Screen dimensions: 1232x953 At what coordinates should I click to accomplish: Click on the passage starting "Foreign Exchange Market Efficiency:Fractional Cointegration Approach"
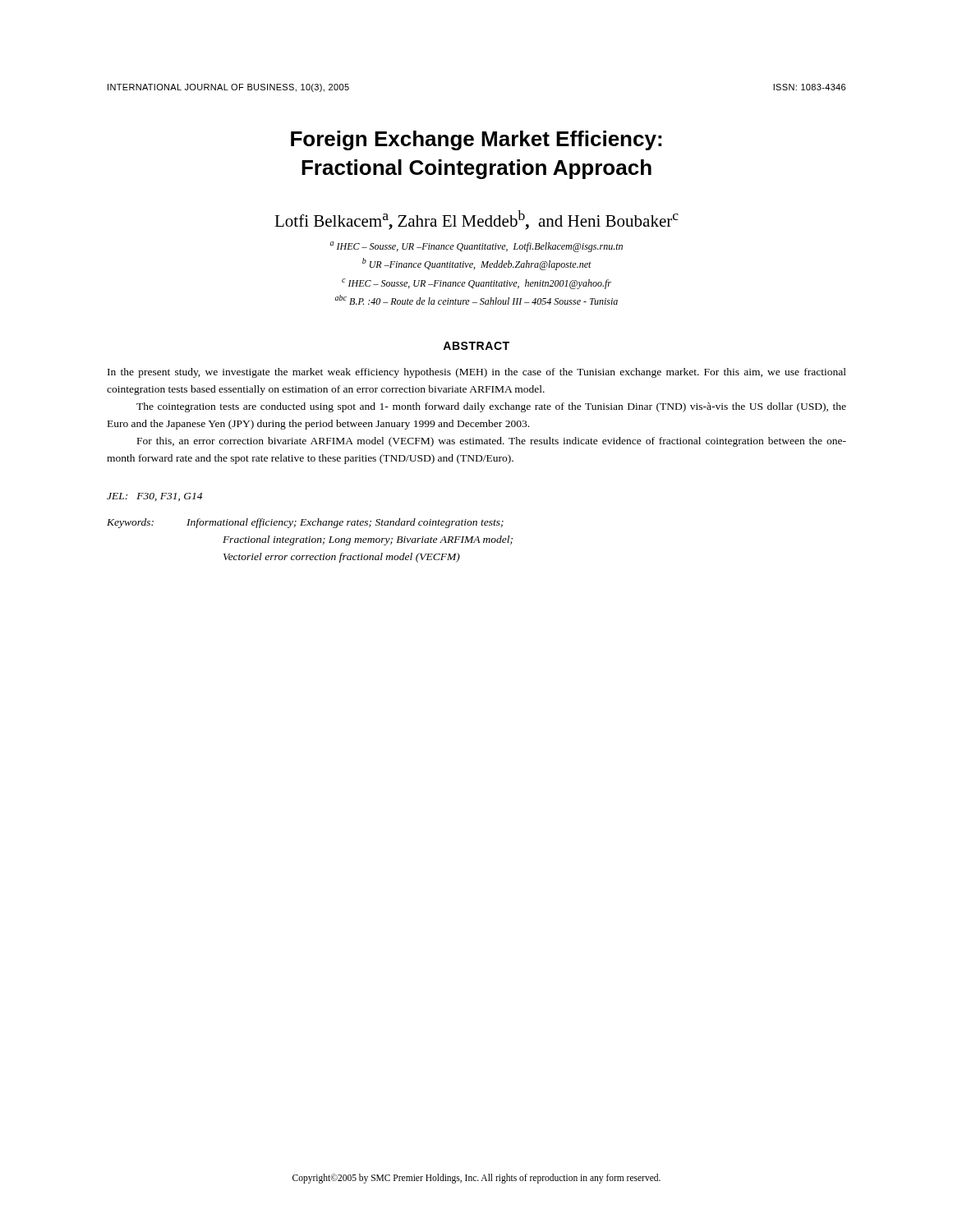coord(476,154)
